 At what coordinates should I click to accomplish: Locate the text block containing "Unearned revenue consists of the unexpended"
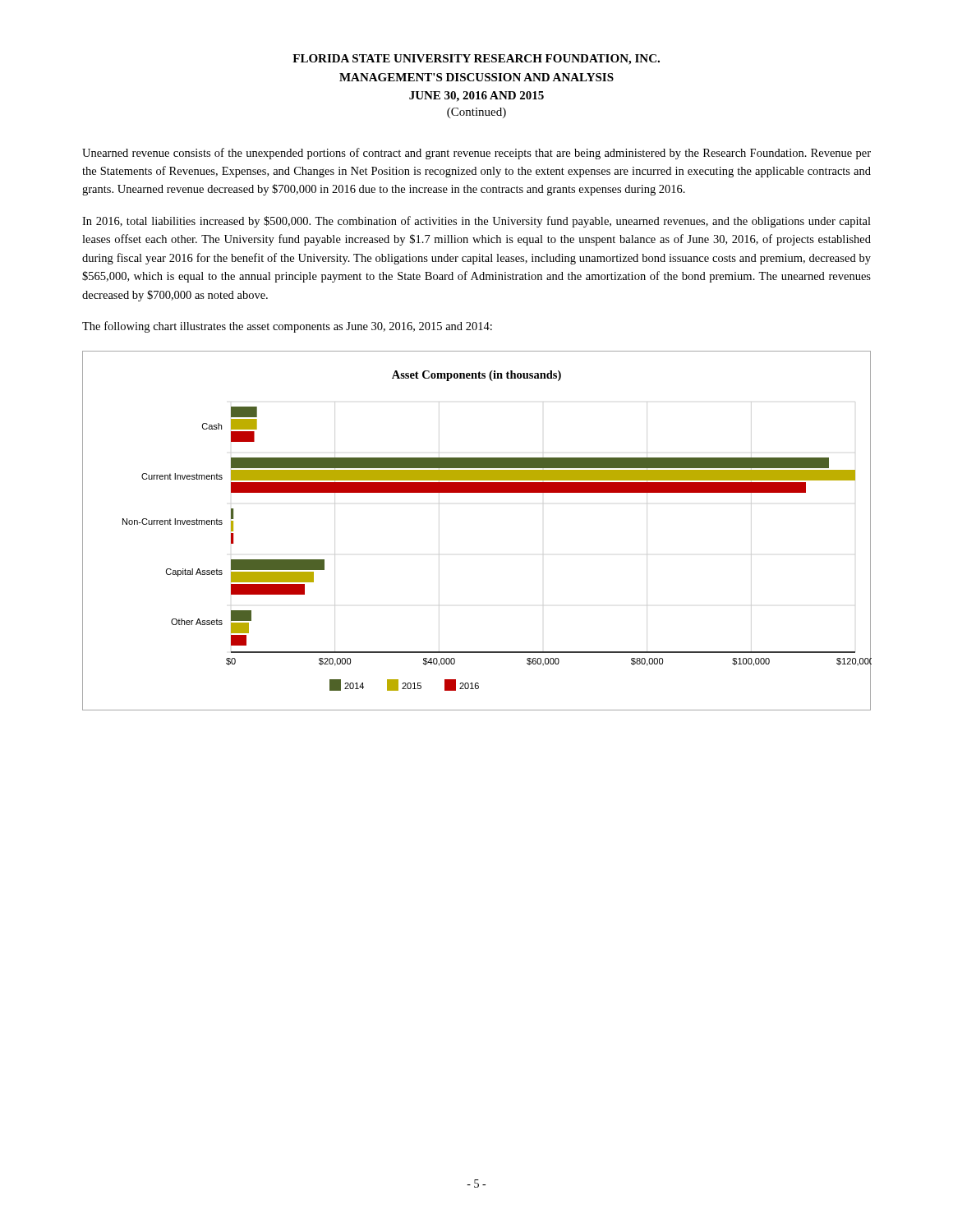[x=476, y=171]
